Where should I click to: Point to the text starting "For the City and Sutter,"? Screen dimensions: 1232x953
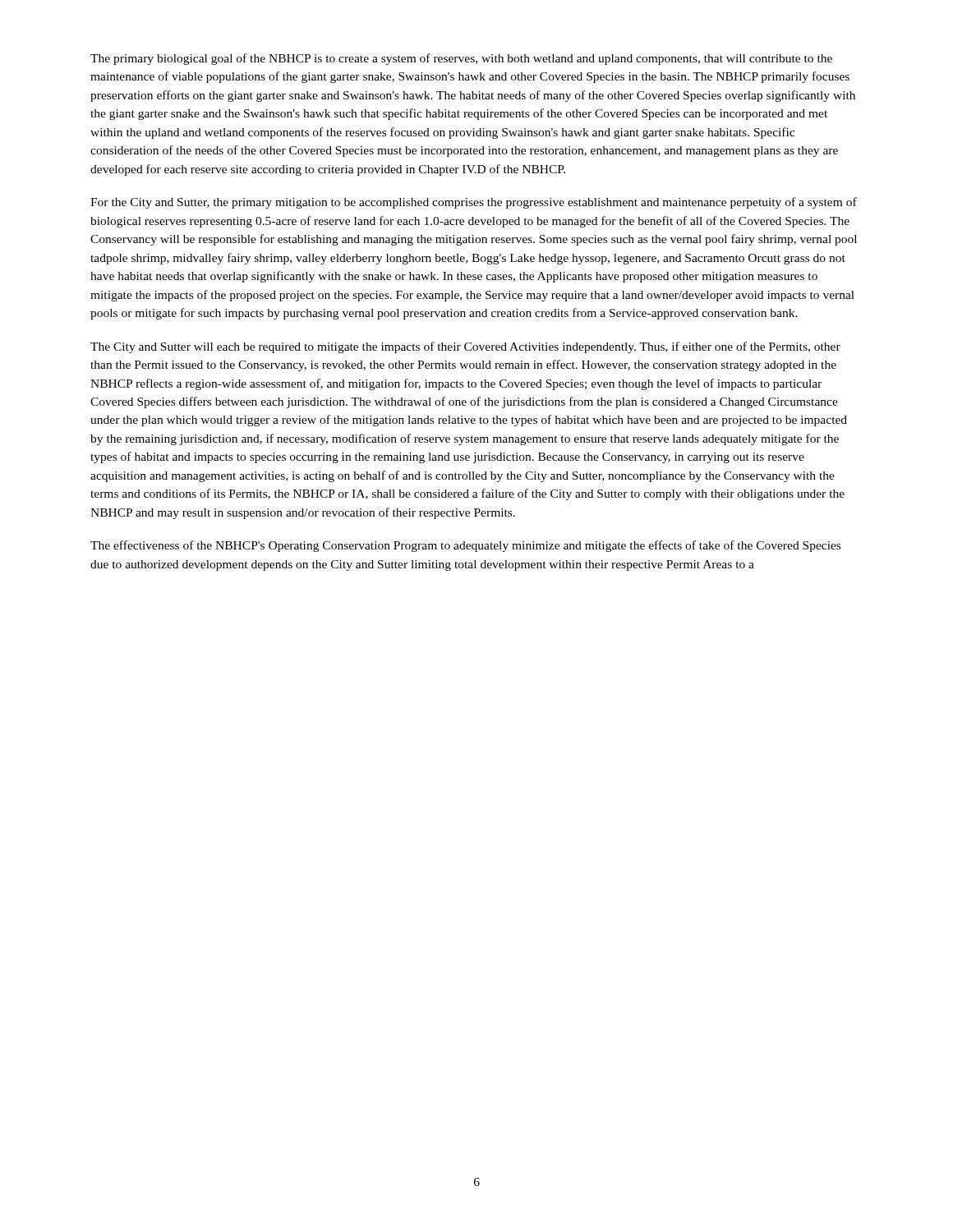[474, 257]
